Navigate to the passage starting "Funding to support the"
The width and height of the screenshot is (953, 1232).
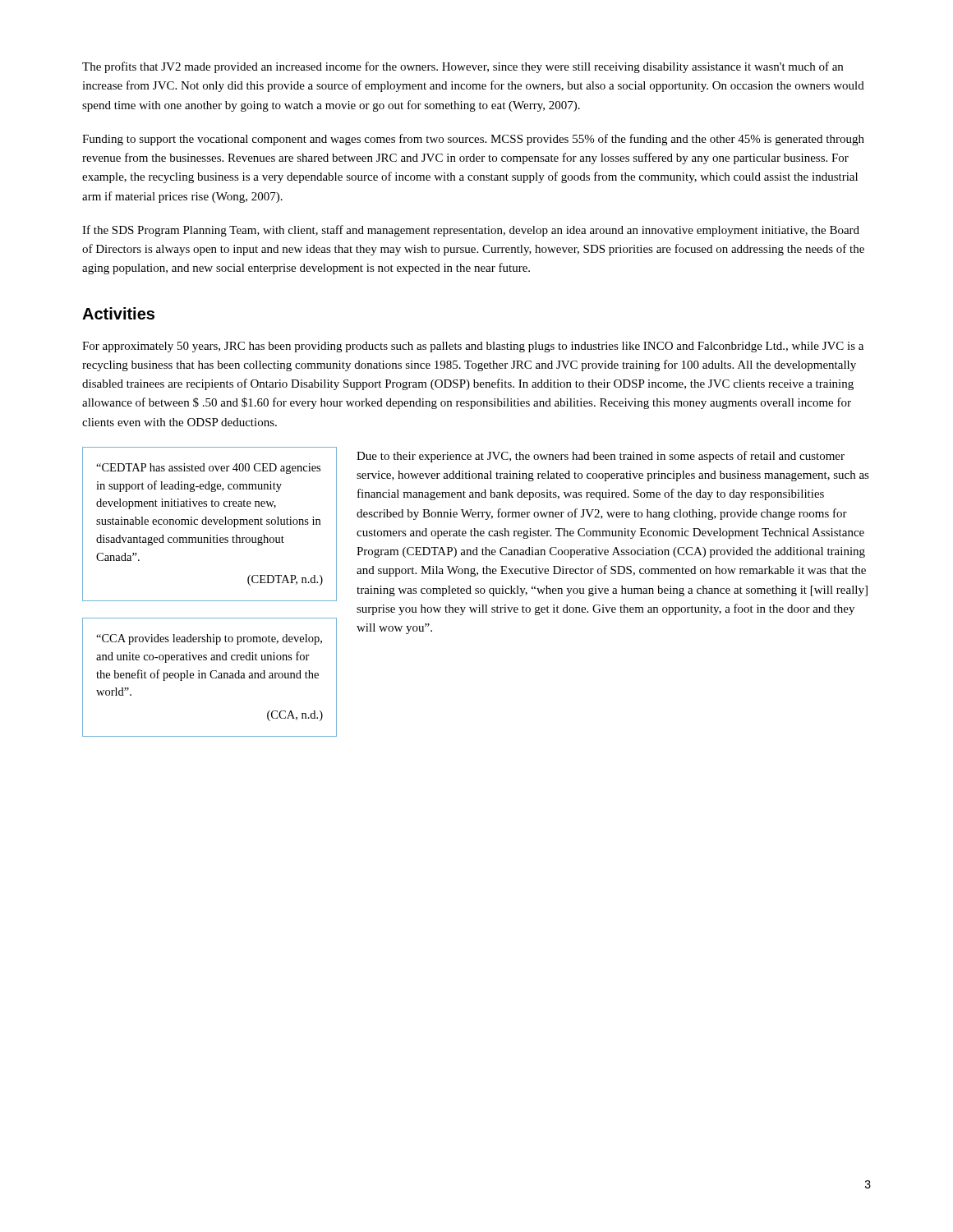tap(473, 167)
